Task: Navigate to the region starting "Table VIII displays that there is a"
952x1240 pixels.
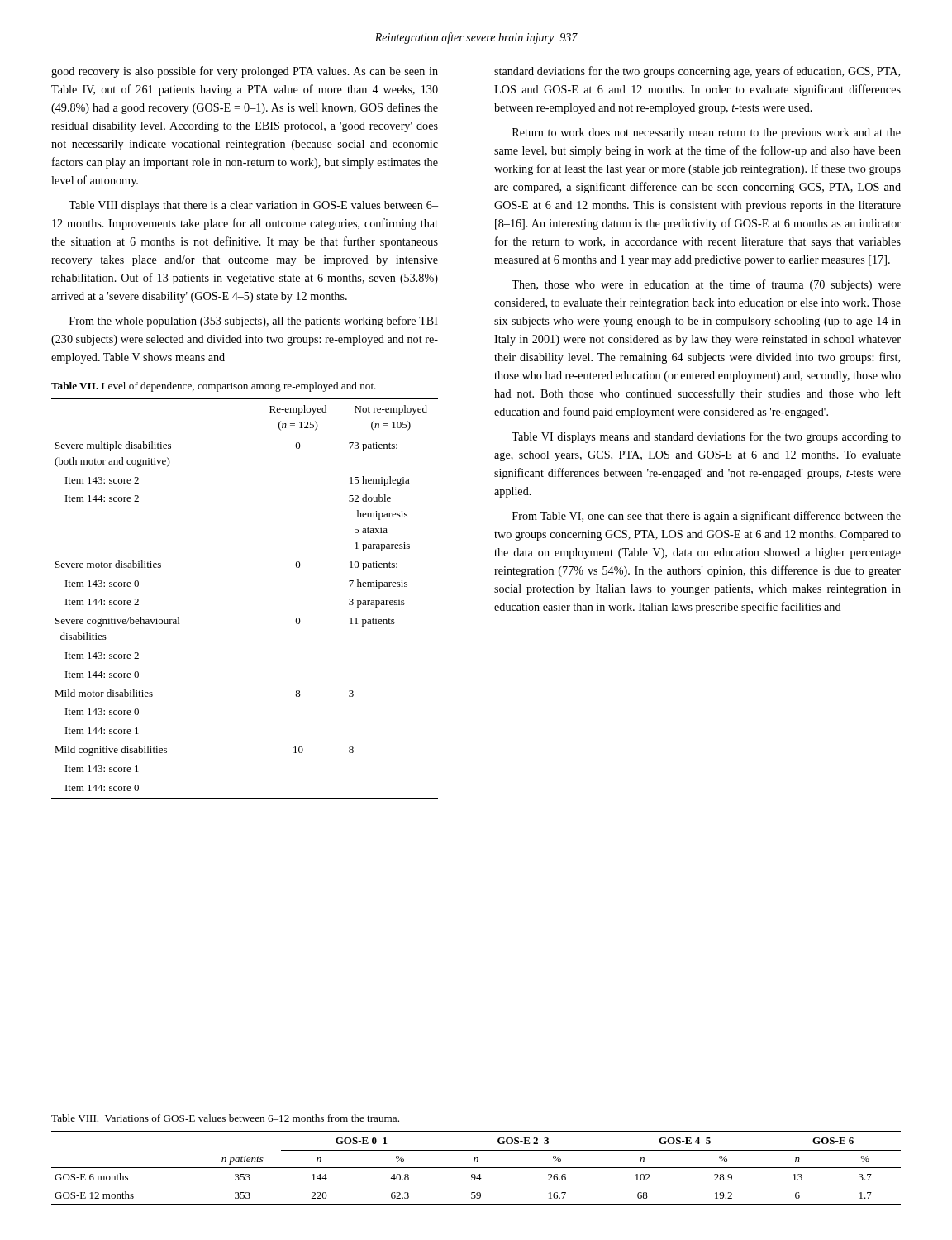Action: pos(245,250)
